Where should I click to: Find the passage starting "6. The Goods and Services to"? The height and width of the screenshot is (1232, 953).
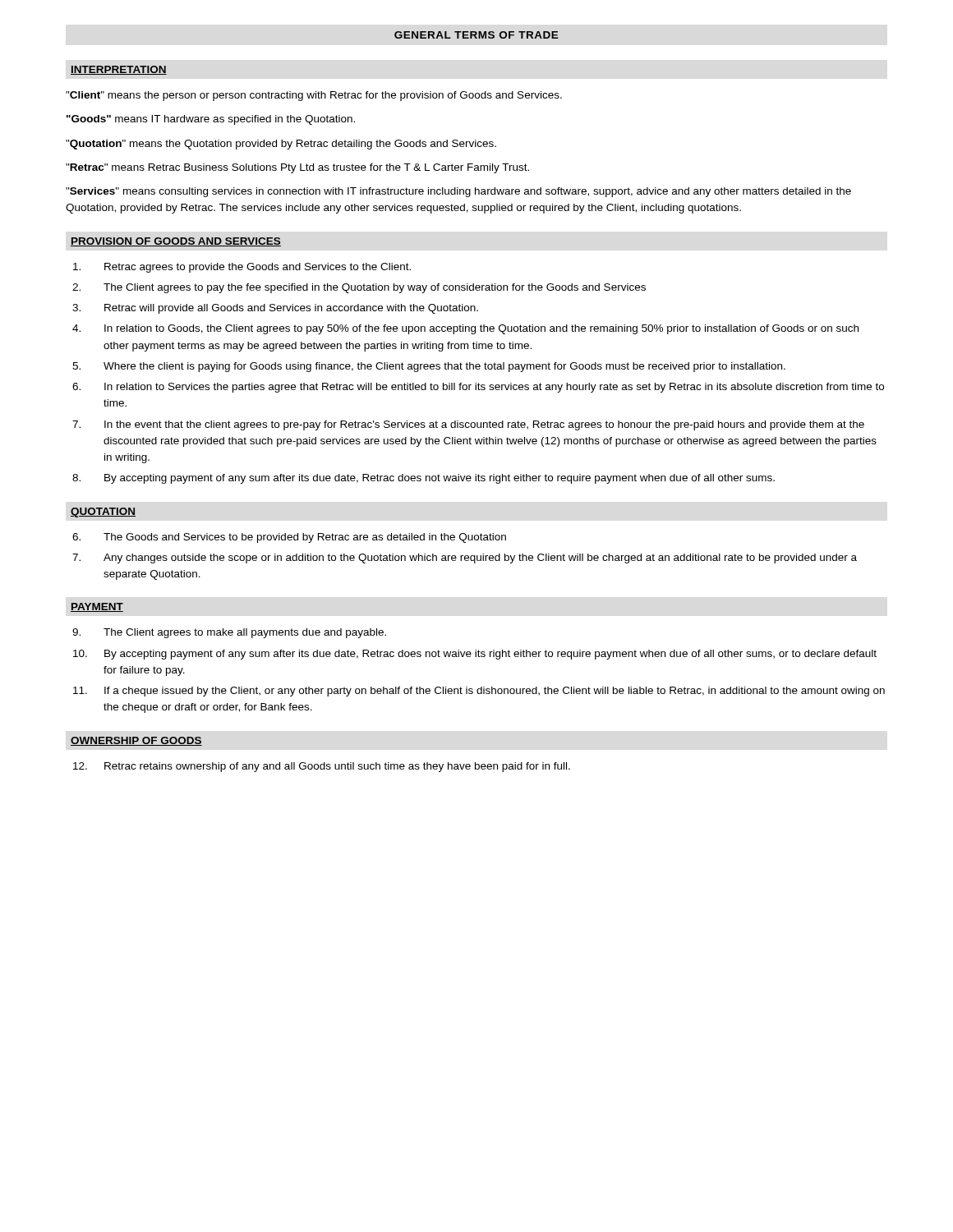click(476, 537)
